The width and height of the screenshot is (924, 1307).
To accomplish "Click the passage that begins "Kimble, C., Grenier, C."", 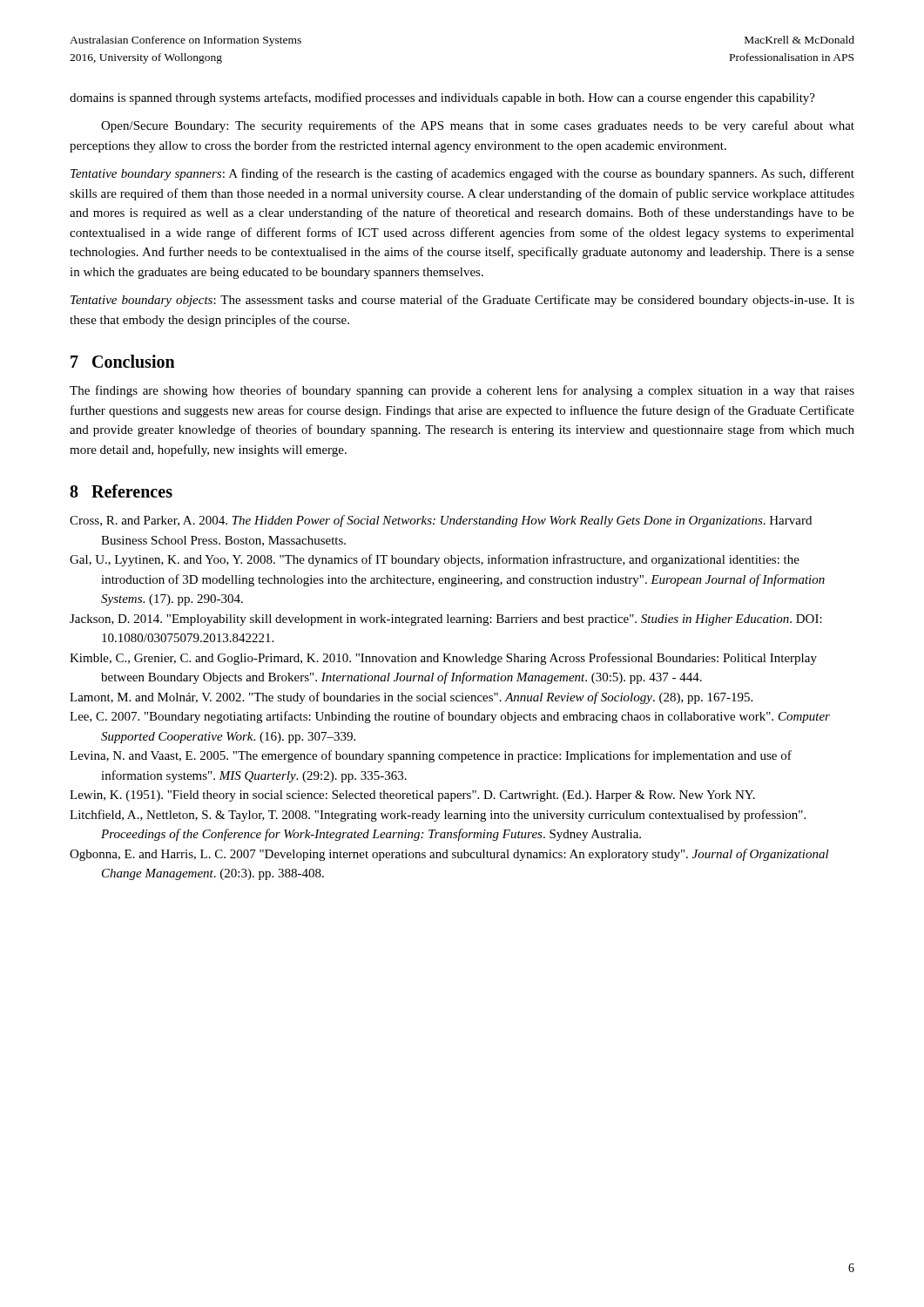I will point(462,667).
